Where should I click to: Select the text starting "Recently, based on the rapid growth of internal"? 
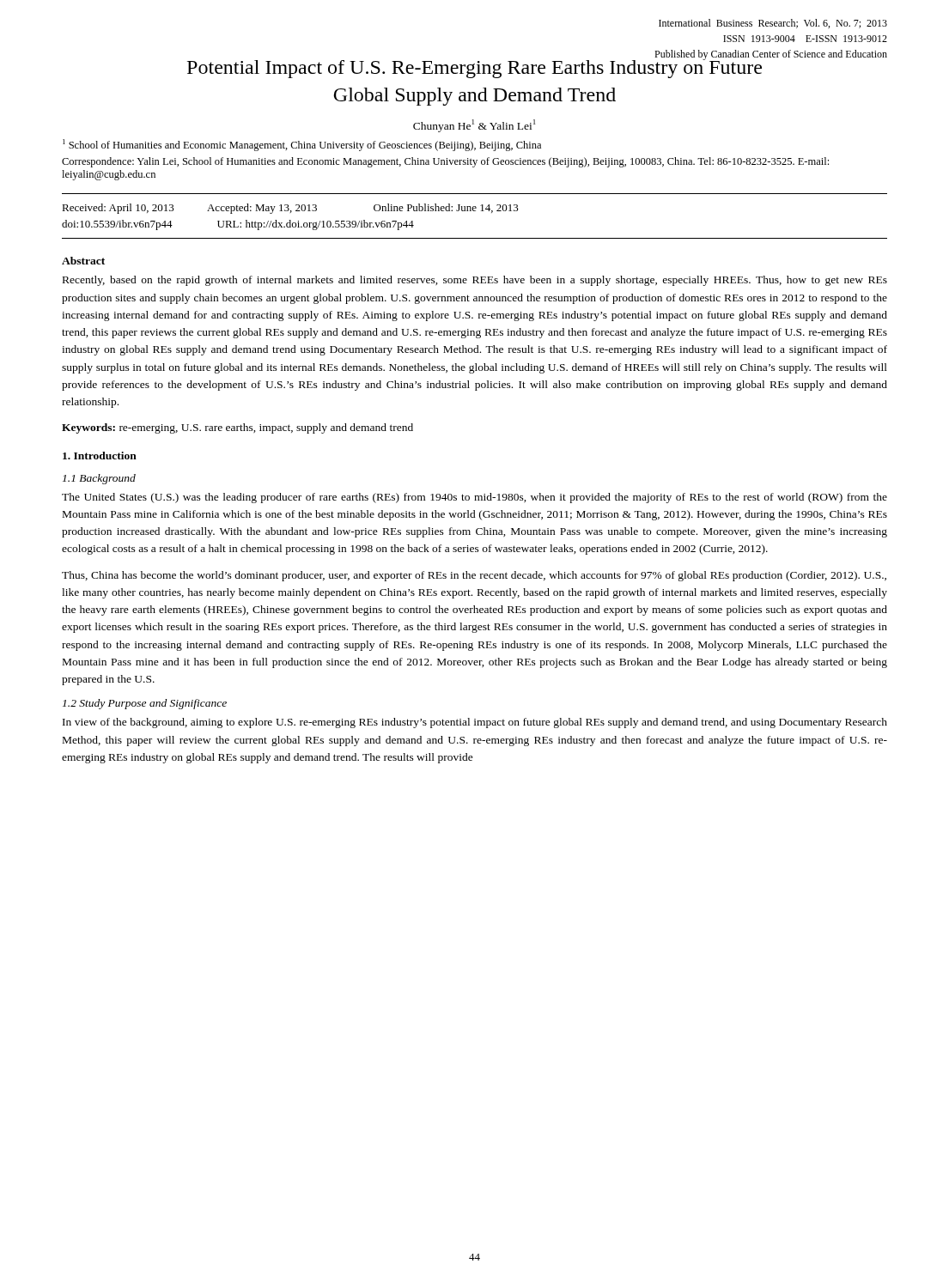474,341
